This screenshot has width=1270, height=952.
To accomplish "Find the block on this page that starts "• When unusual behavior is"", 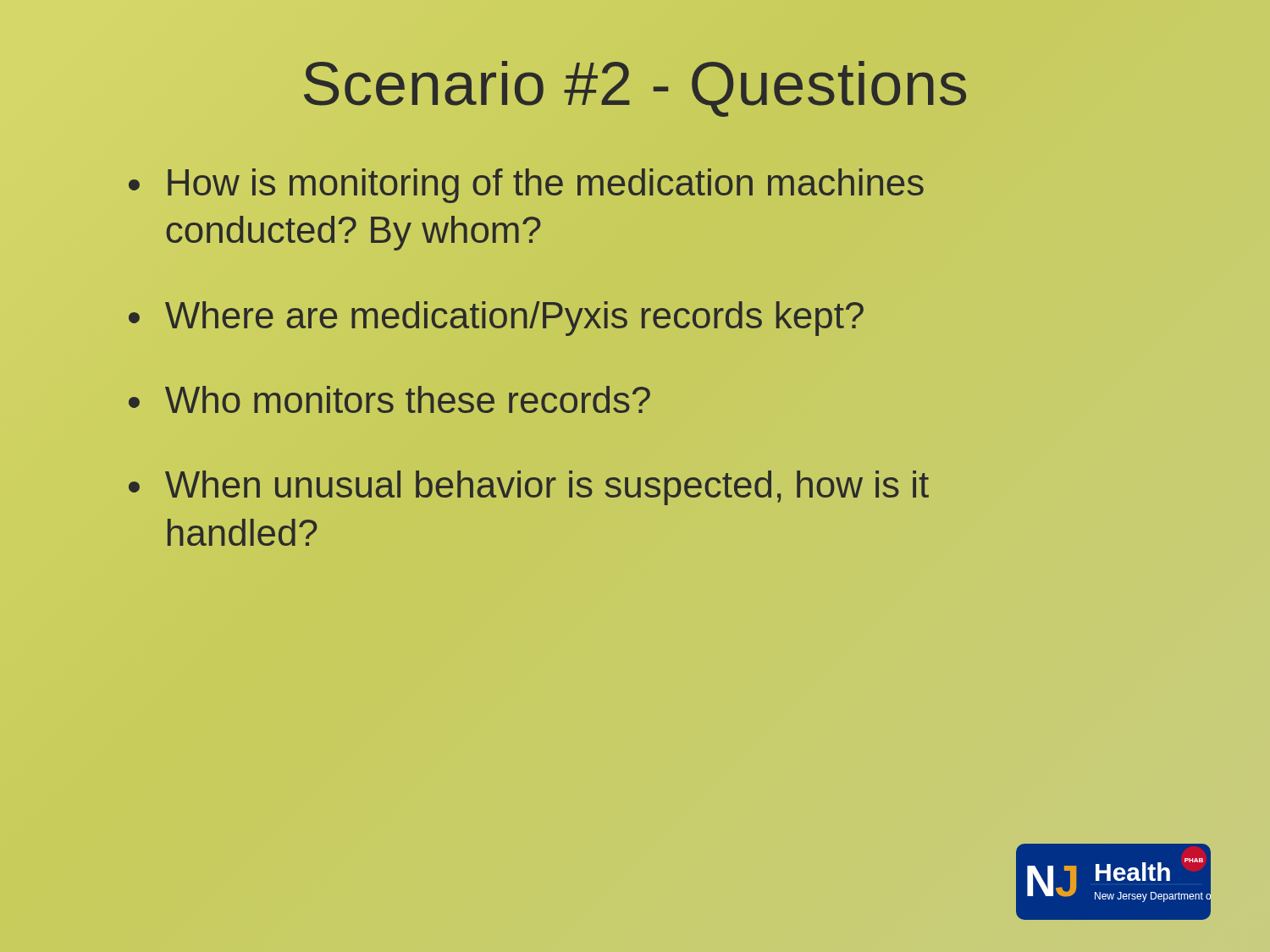I will 528,509.
